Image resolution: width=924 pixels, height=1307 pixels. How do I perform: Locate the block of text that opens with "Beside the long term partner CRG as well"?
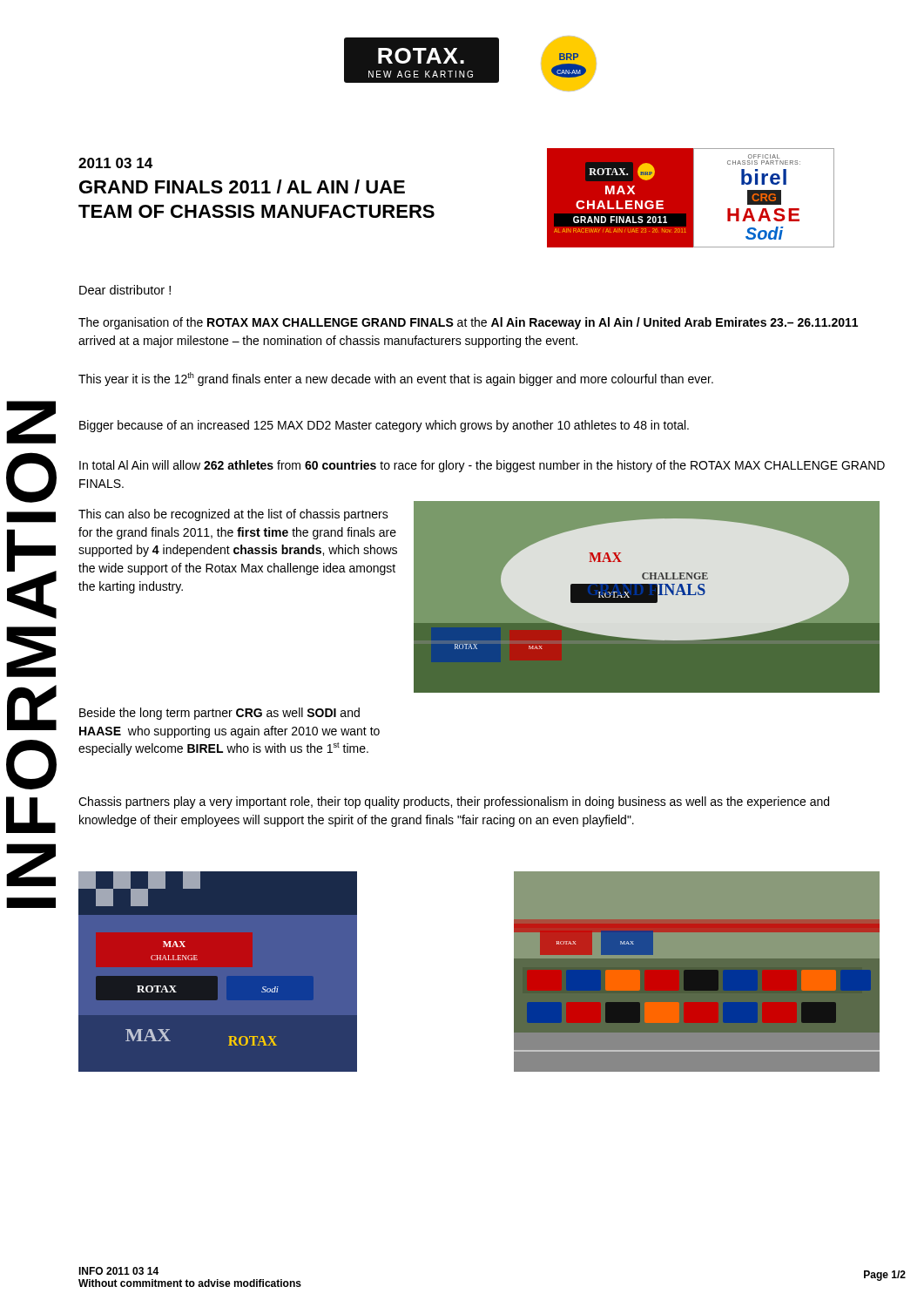pos(229,731)
